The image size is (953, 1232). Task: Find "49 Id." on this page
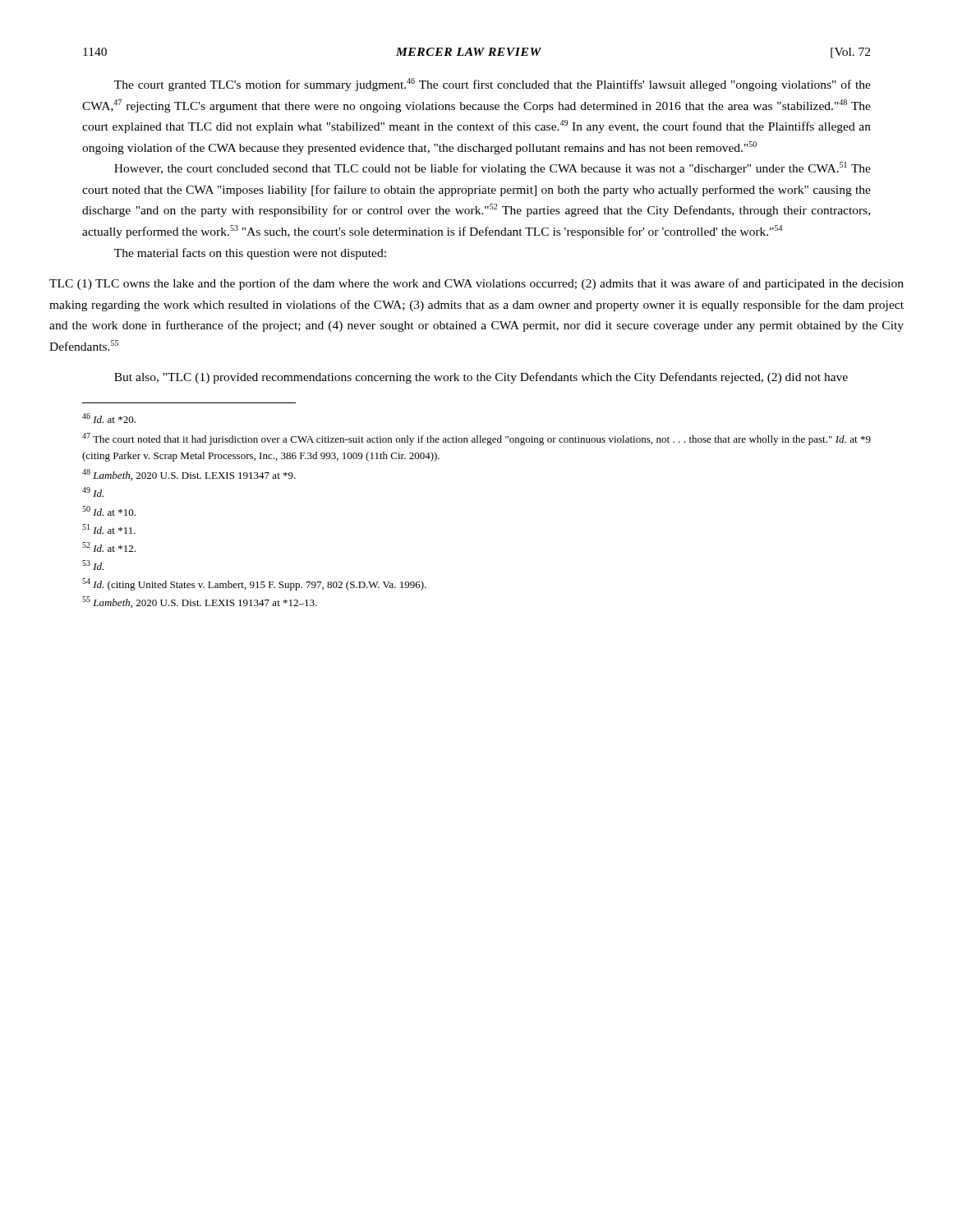coord(93,493)
